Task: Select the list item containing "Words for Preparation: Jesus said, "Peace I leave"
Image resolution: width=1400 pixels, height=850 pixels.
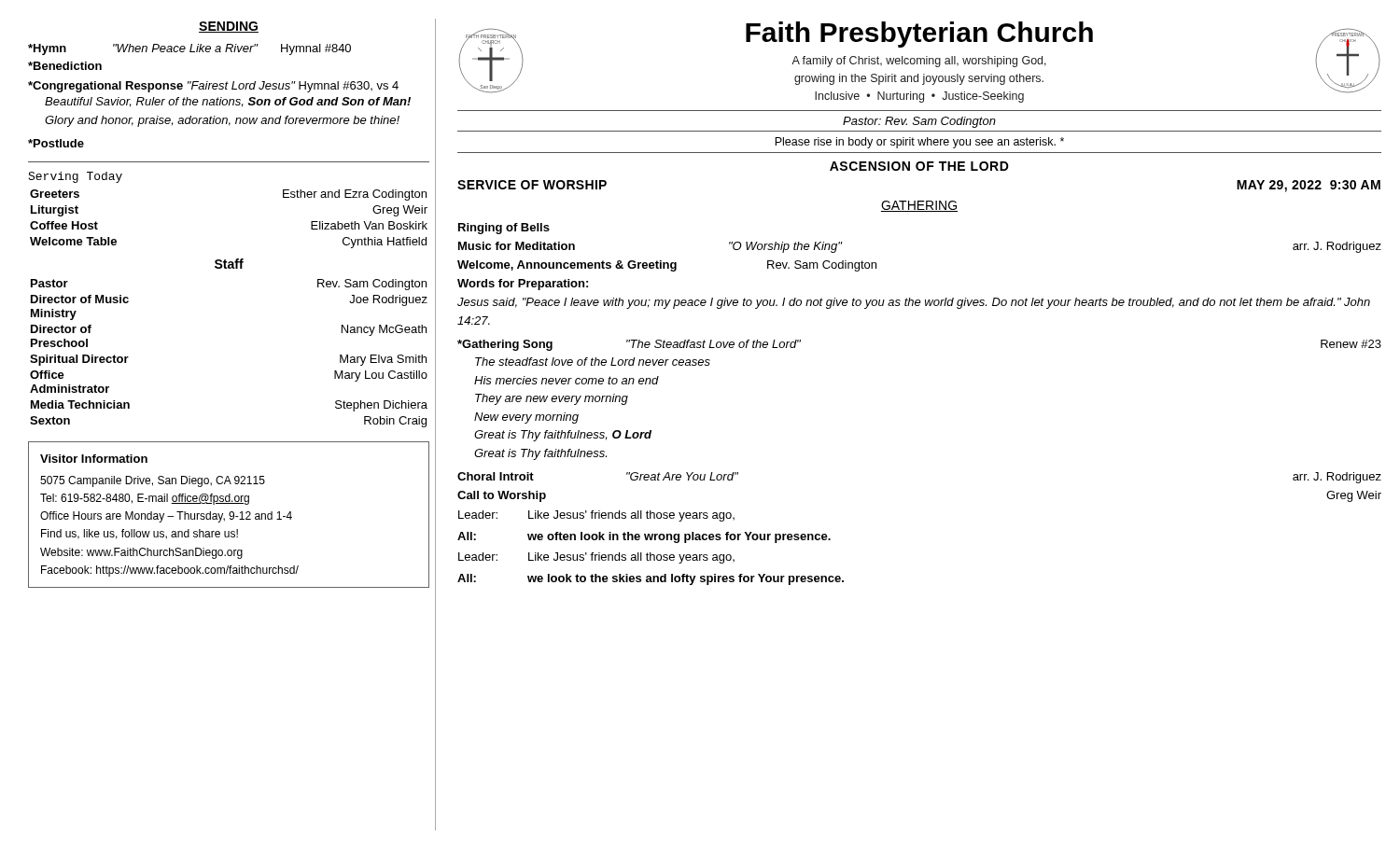Action: coord(919,303)
